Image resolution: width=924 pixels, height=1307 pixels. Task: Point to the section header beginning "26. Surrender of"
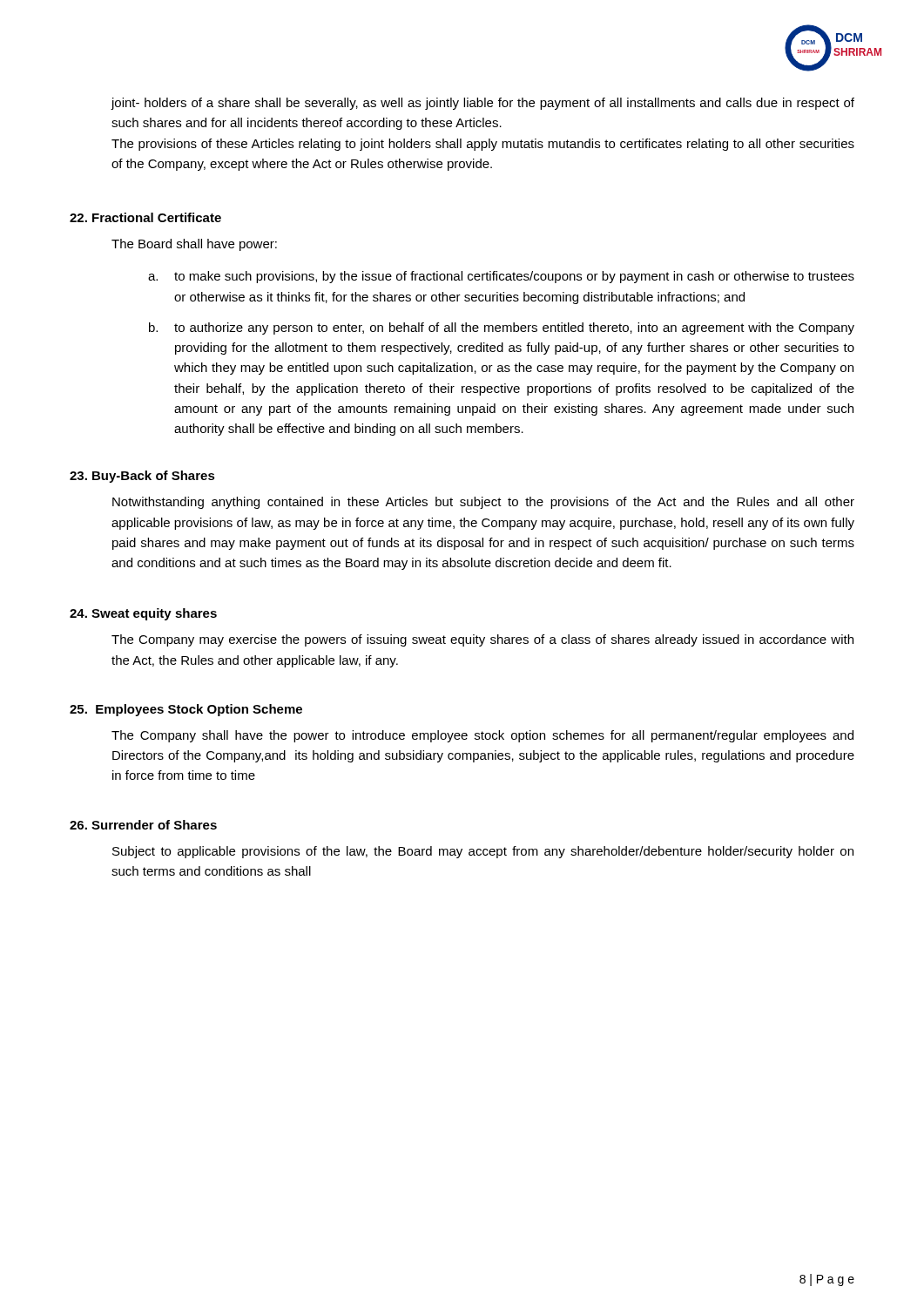tap(143, 824)
